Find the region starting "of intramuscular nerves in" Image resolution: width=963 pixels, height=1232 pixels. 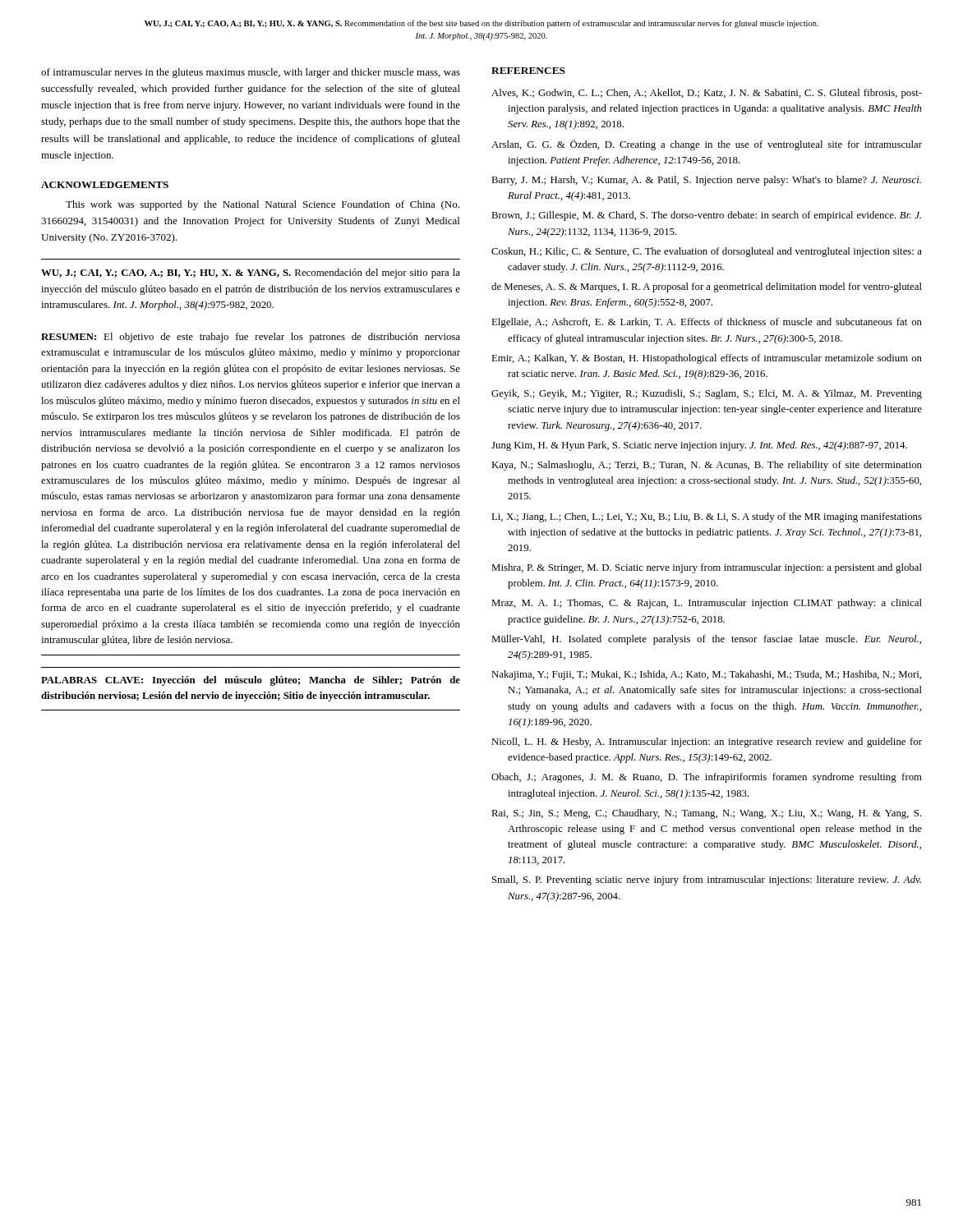click(x=251, y=113)
